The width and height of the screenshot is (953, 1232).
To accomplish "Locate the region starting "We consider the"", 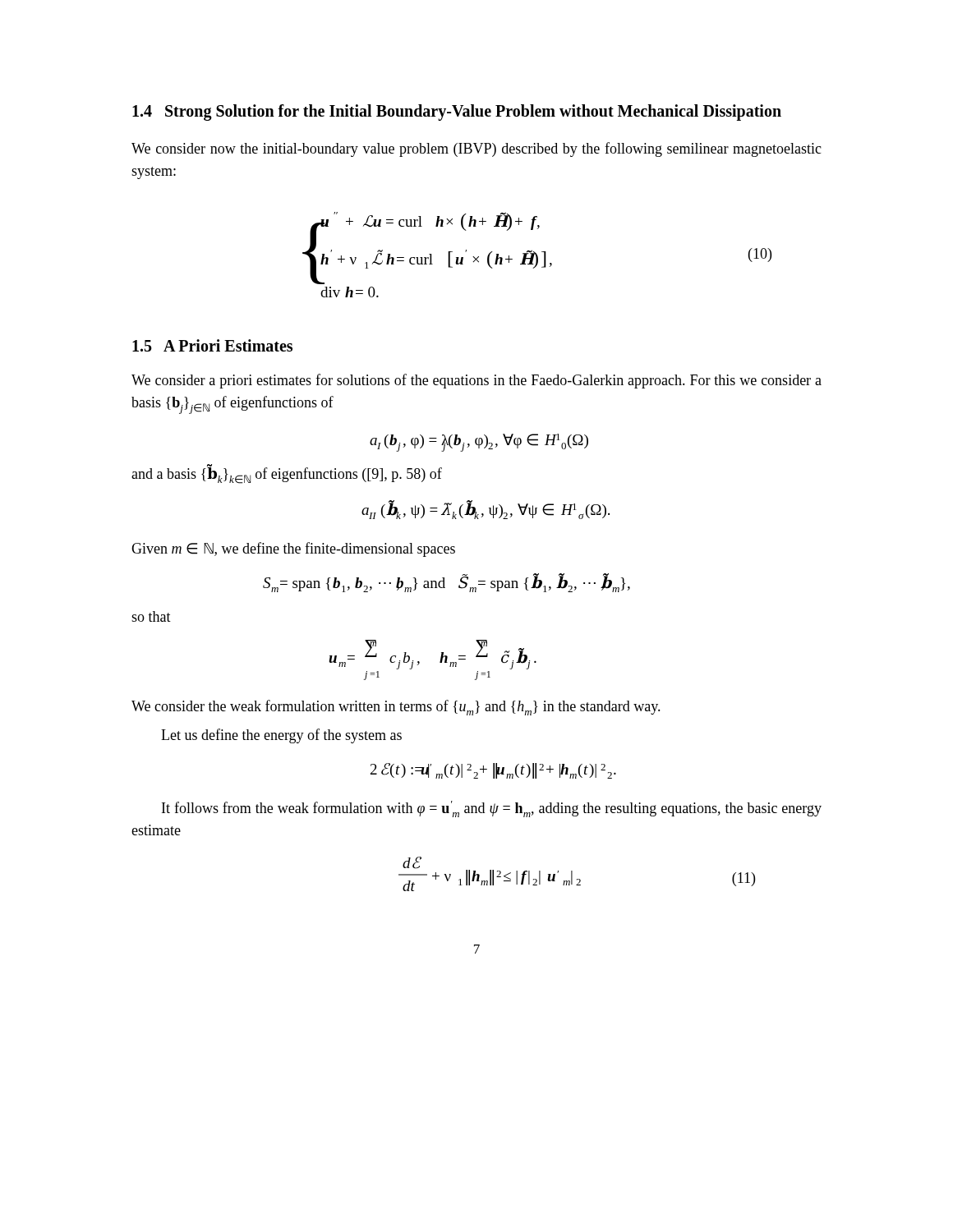I will coord(476,721).
